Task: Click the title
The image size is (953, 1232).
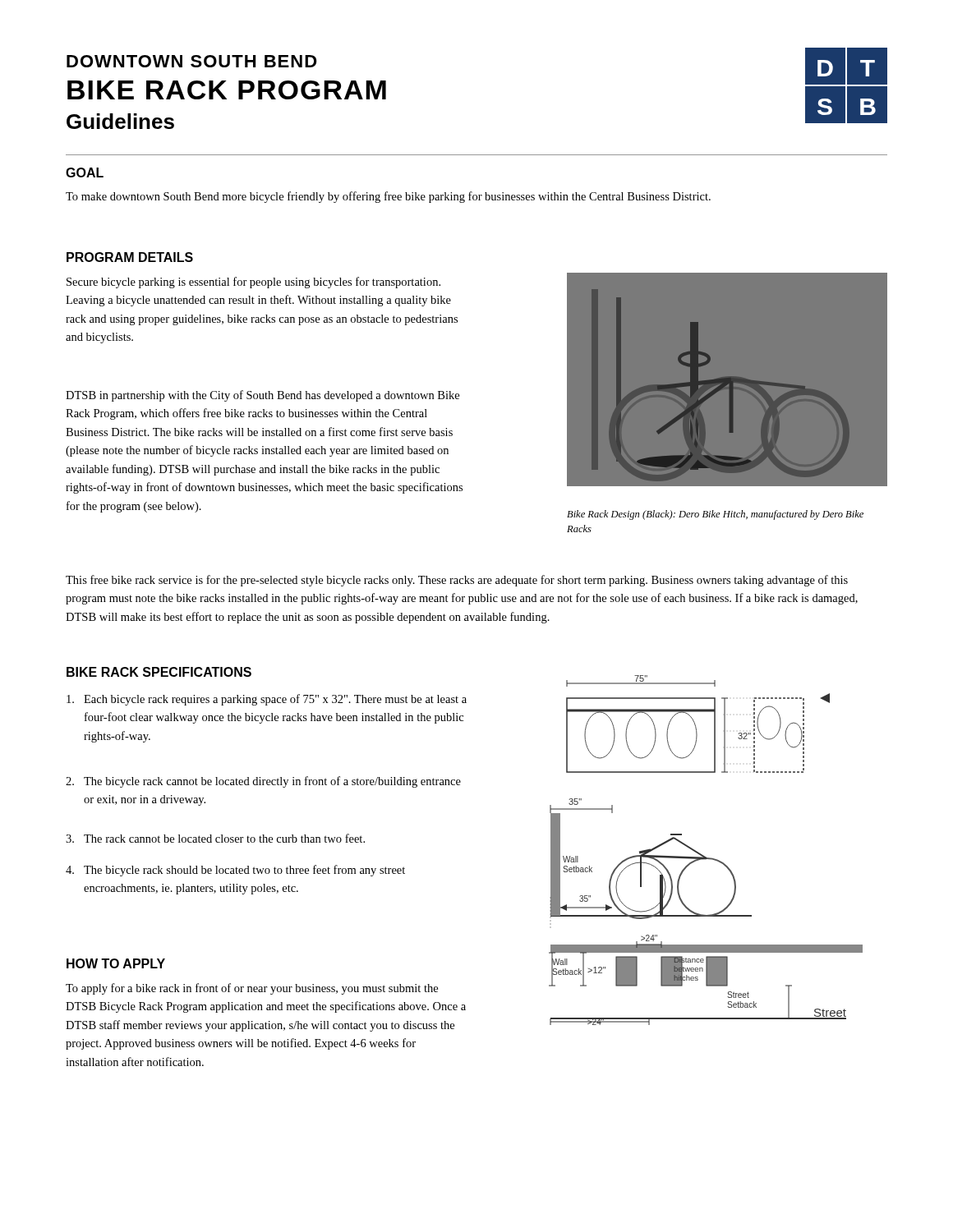Action: click(x=353, y=93)
